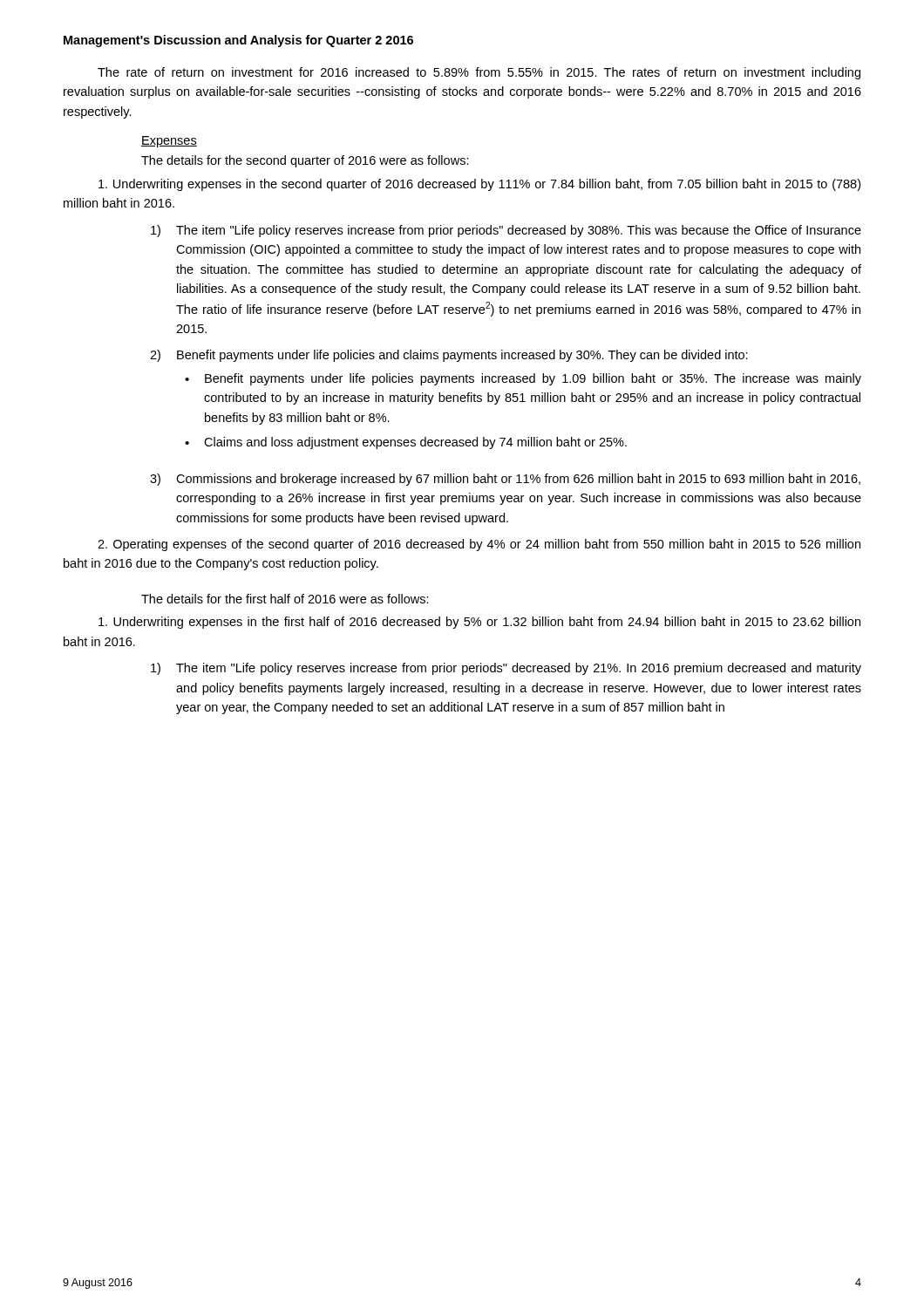Click on the list item with the text "• Claims and loss"
The height and width of the screenshot is (1308, 924).
tap(523, 443)
